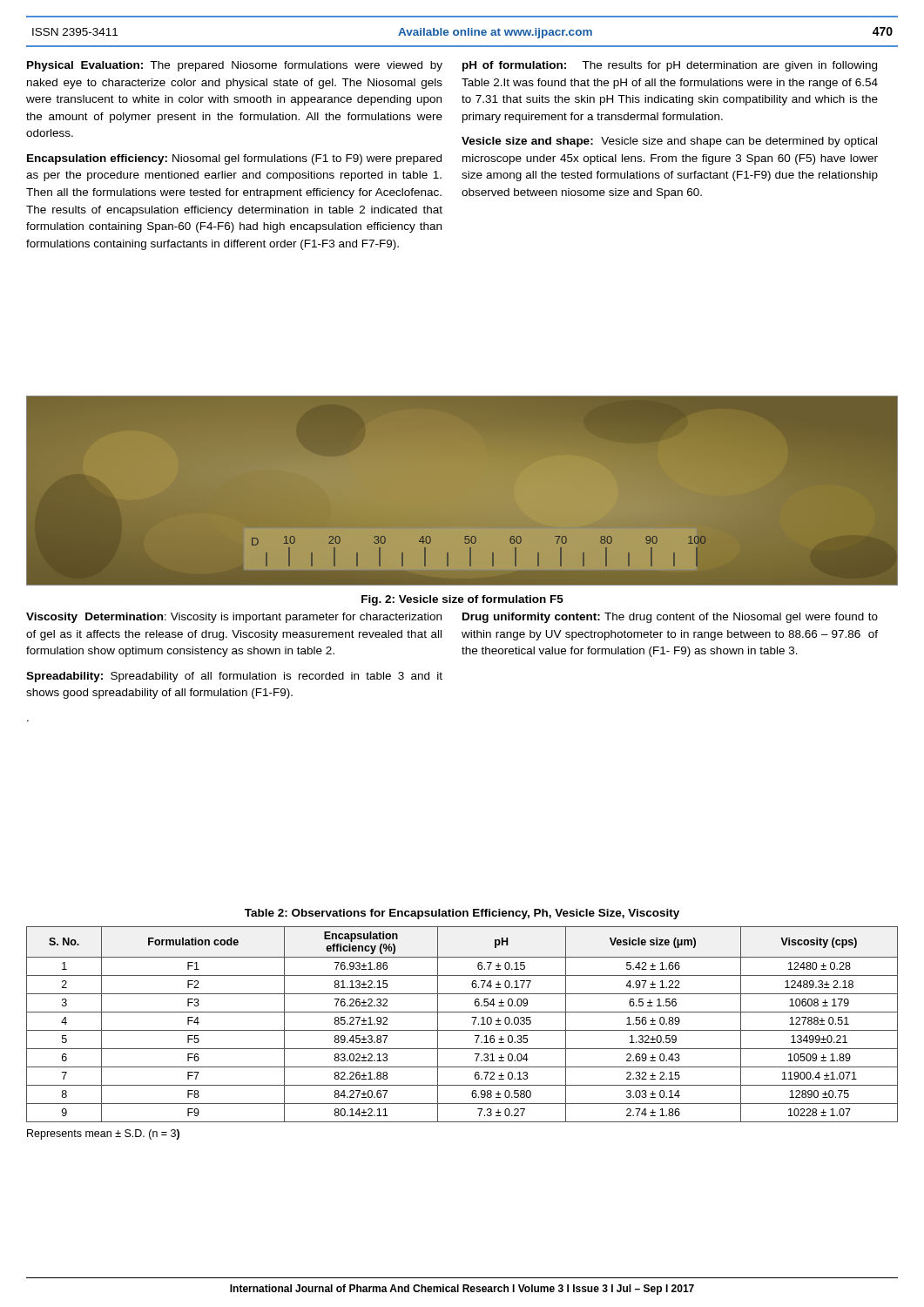The width and height of the screenshot is (924, 1307).
Task: Point to the block starting "Viscosity Determination: Viscosity is"
Action: coord(234,667)
